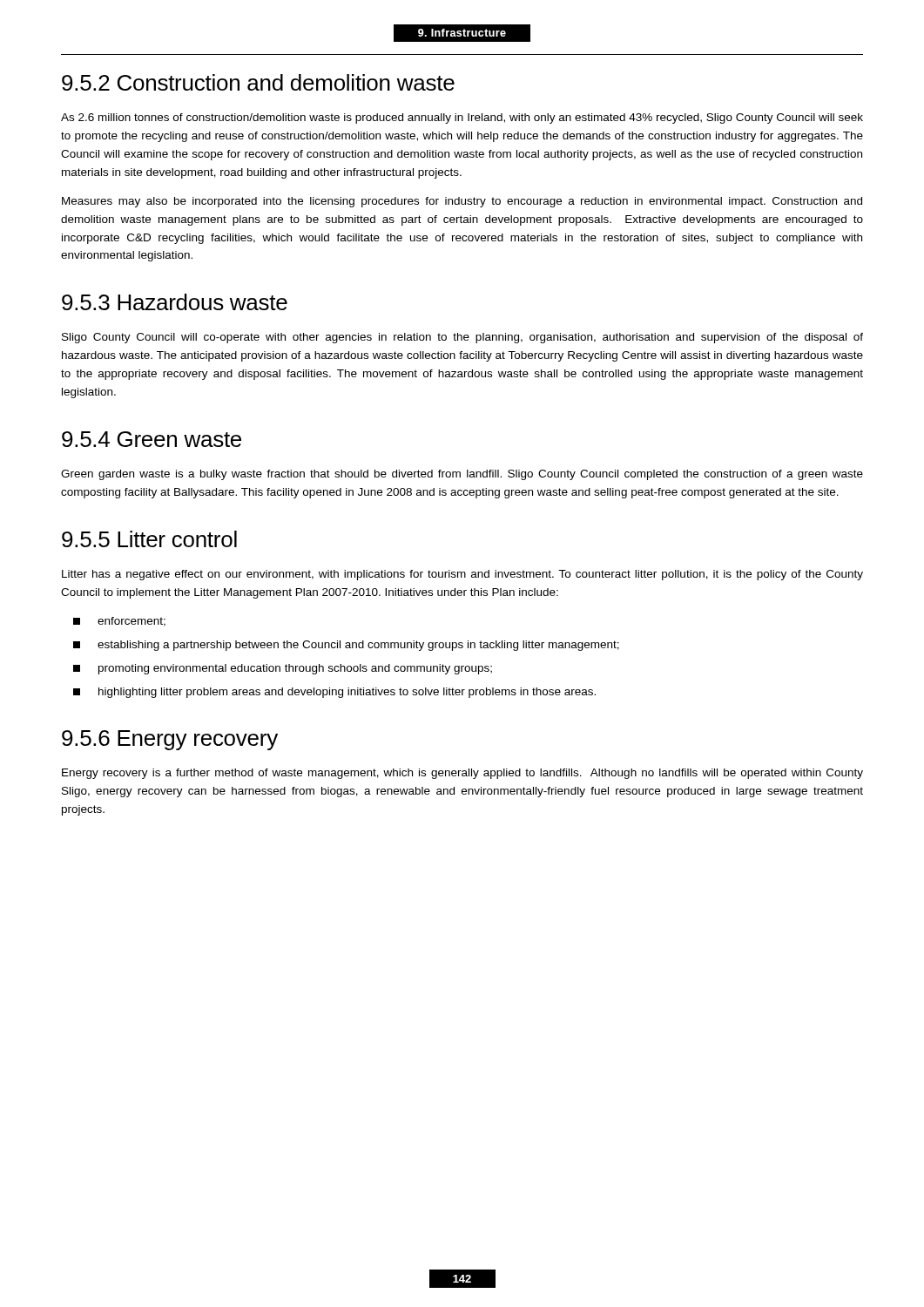Locate the text starting "Sligo County Council will"
924x1307 pixels.
coord(462,364)
